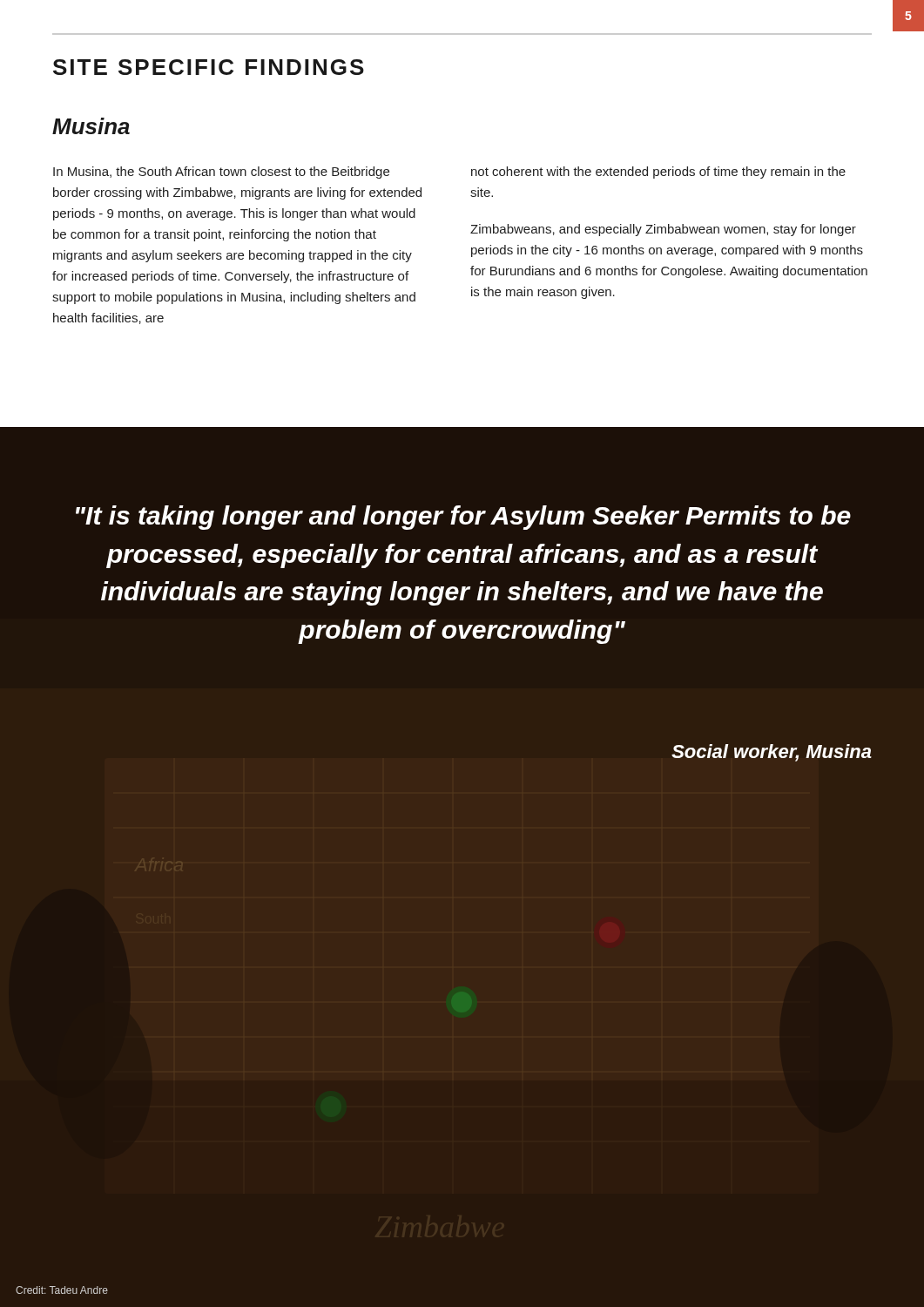The height and width of the screenshot is (1307, 924).
Task: Find the photo
Action: coord(462,867)
